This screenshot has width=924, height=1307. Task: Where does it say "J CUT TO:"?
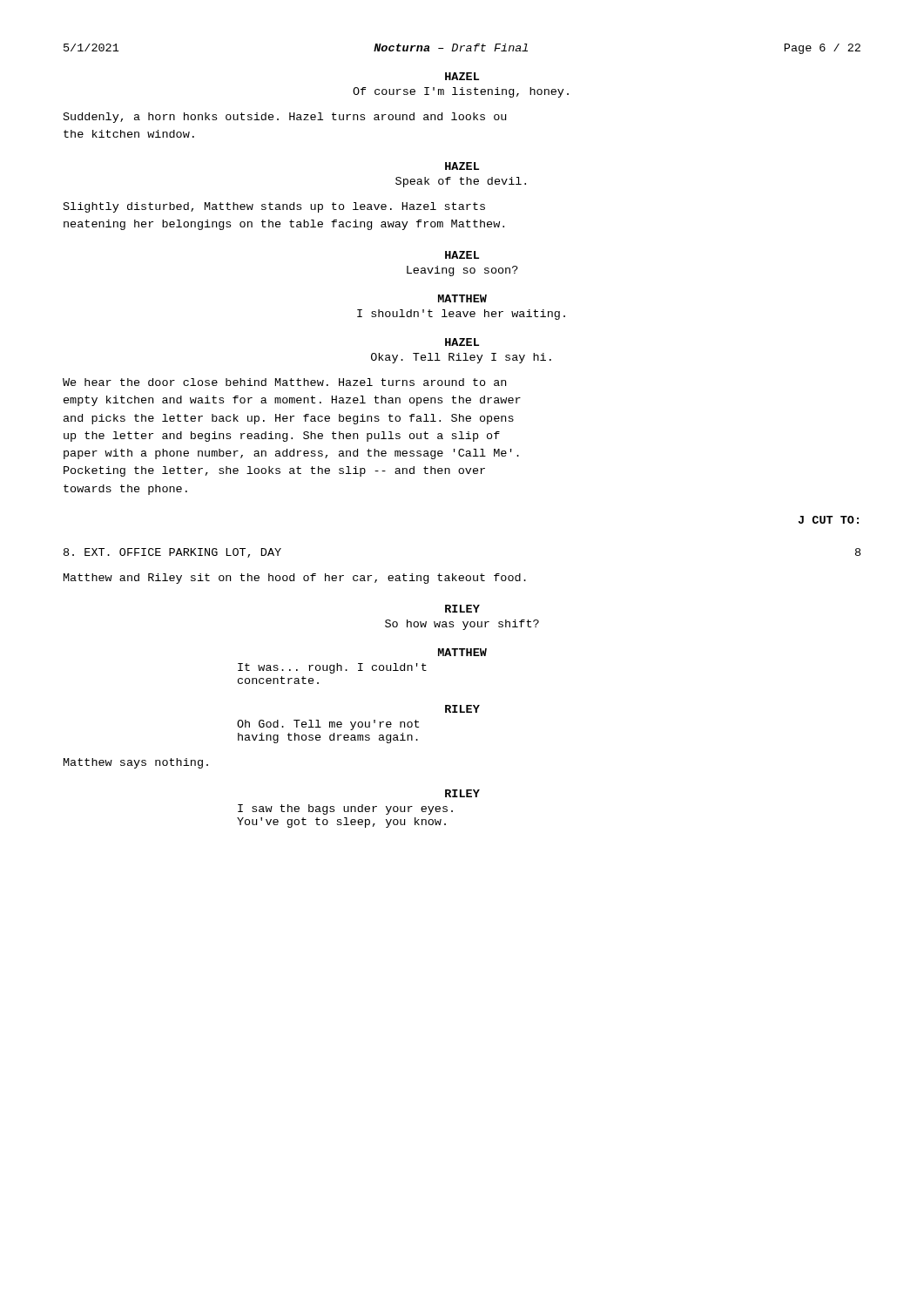tap(830, 520)
